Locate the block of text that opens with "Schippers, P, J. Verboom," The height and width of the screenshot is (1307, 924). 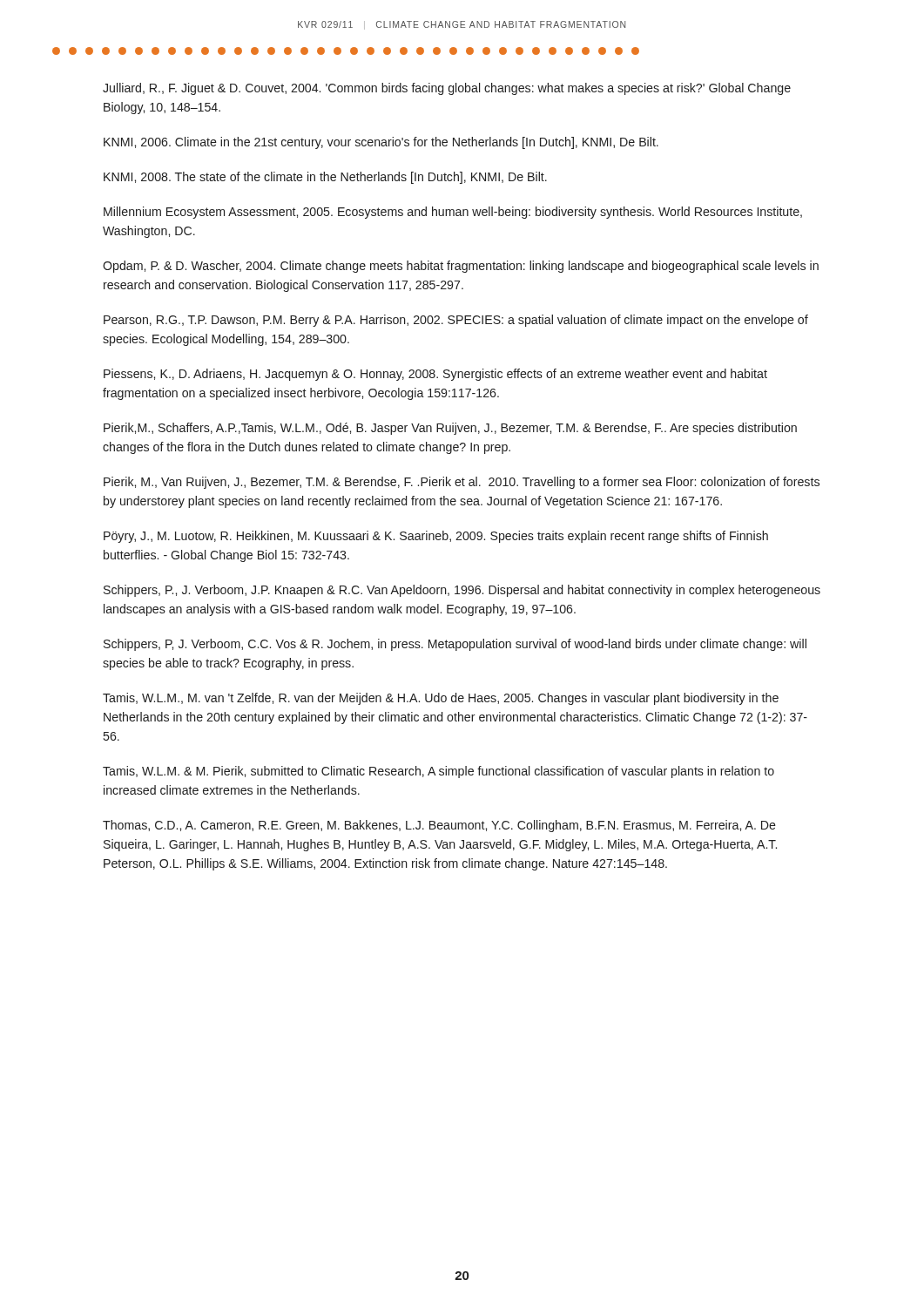pyautogui.click(x=455, y=654)
